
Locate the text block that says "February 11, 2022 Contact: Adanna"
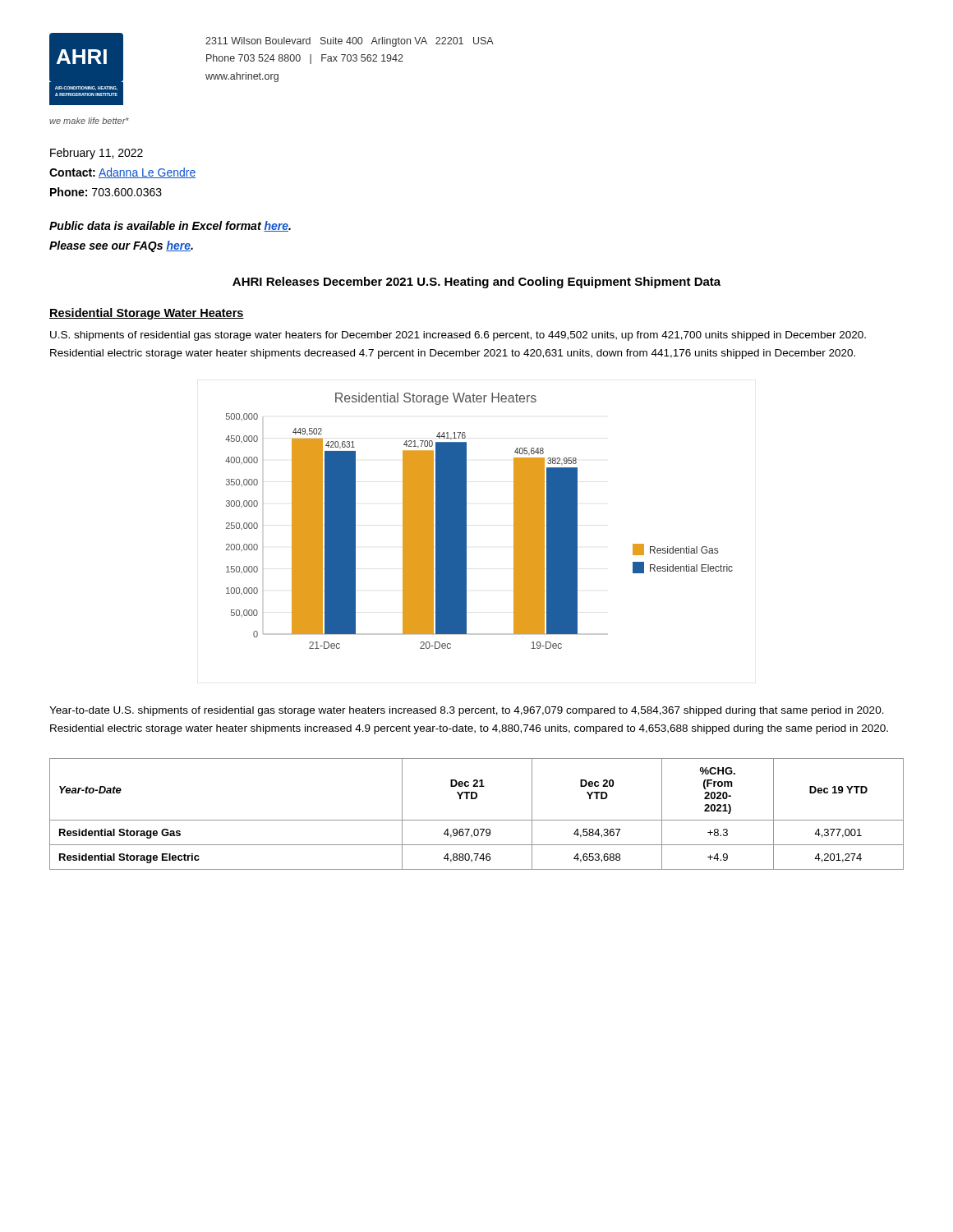coord(123,172)
